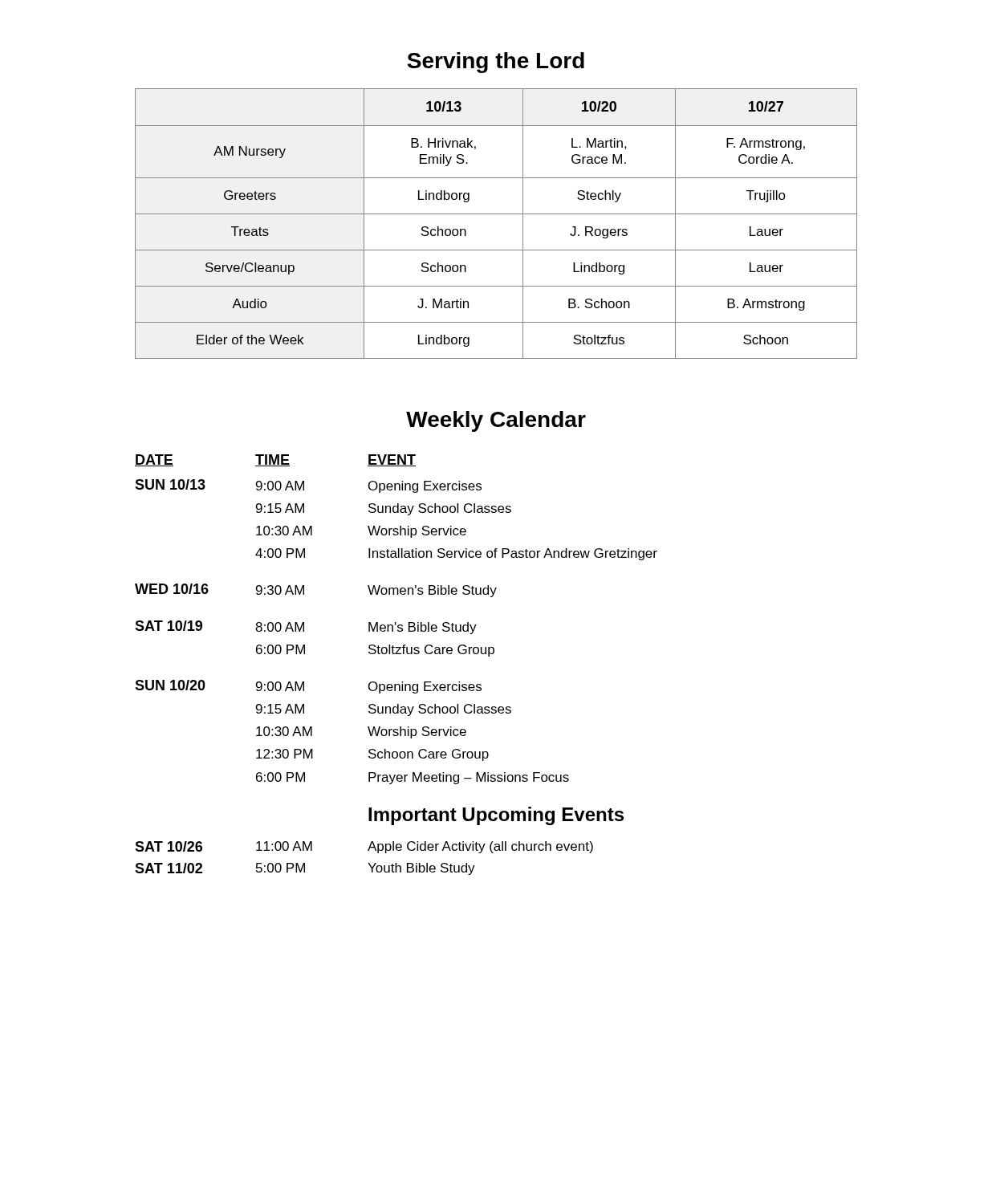Find the table that mentions "J. Rogers"
Viewport: 992px width, 1204px height.
[x=496, y=224]
